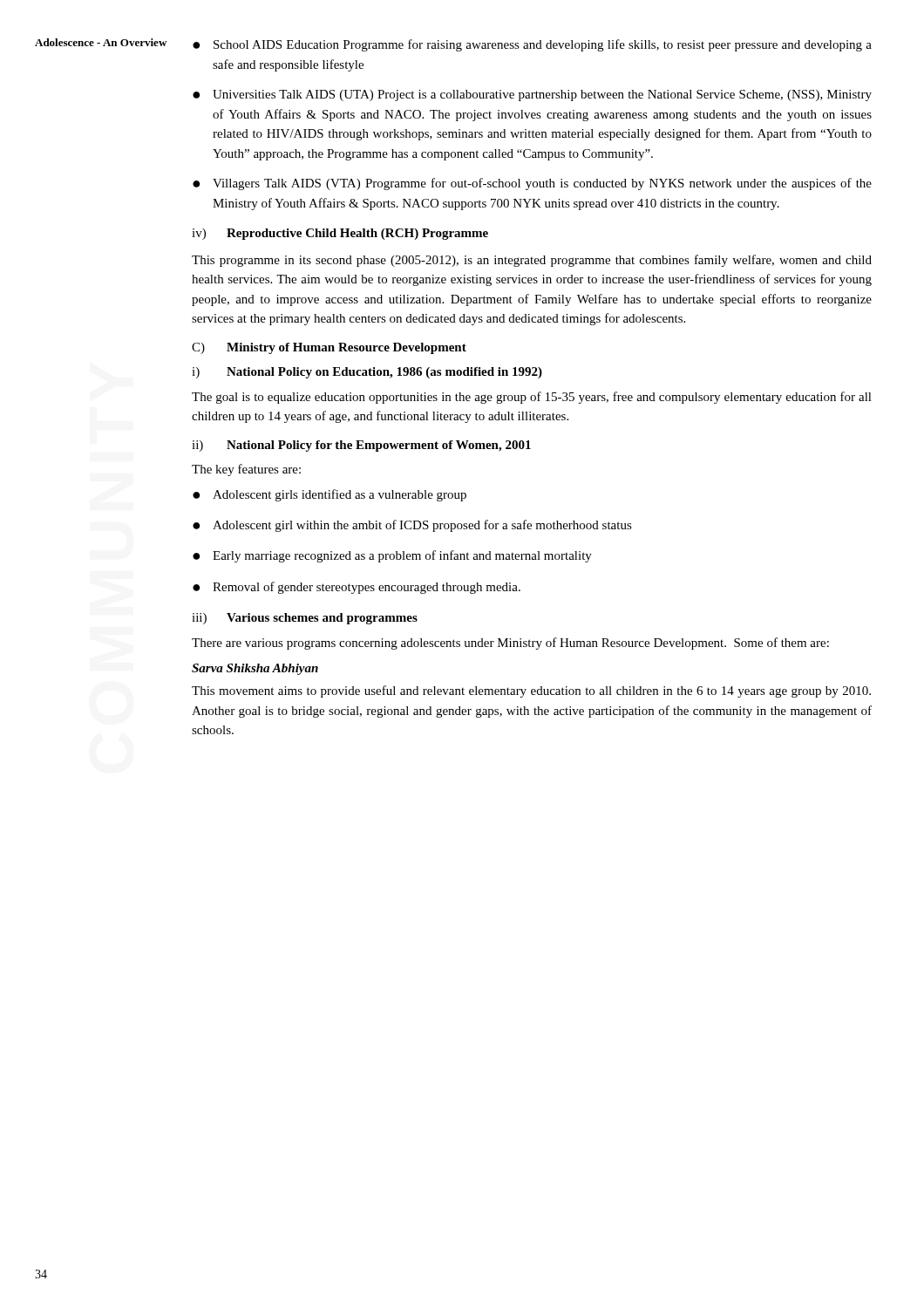Image resolution: width=924 pixels, height=1308 pixels.
Task: Find the passage starting "iv) Reproductive Child Health"
Action: (x=340, y=233)
